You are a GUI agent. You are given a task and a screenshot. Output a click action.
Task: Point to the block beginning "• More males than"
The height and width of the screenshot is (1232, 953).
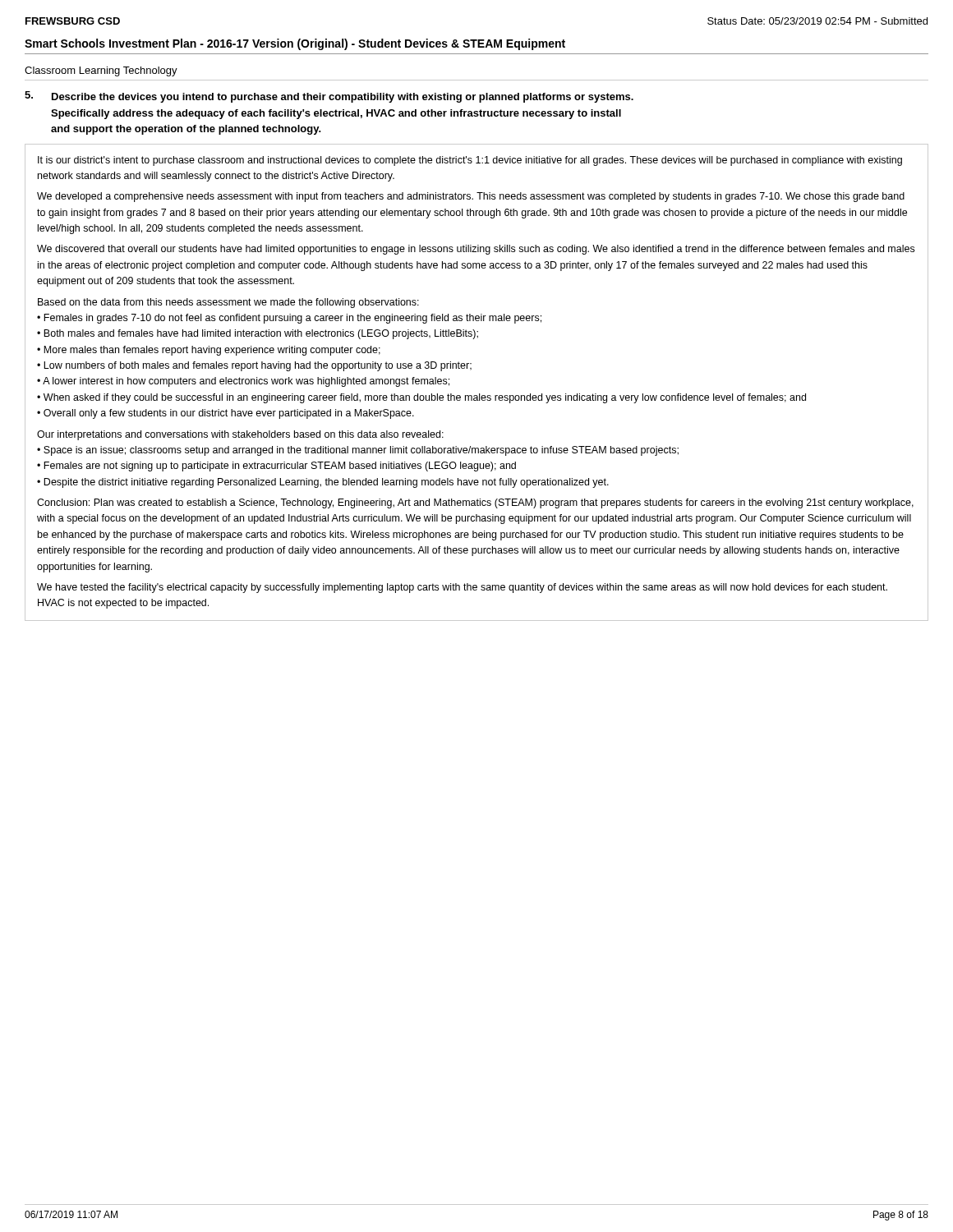coord(209,350)
